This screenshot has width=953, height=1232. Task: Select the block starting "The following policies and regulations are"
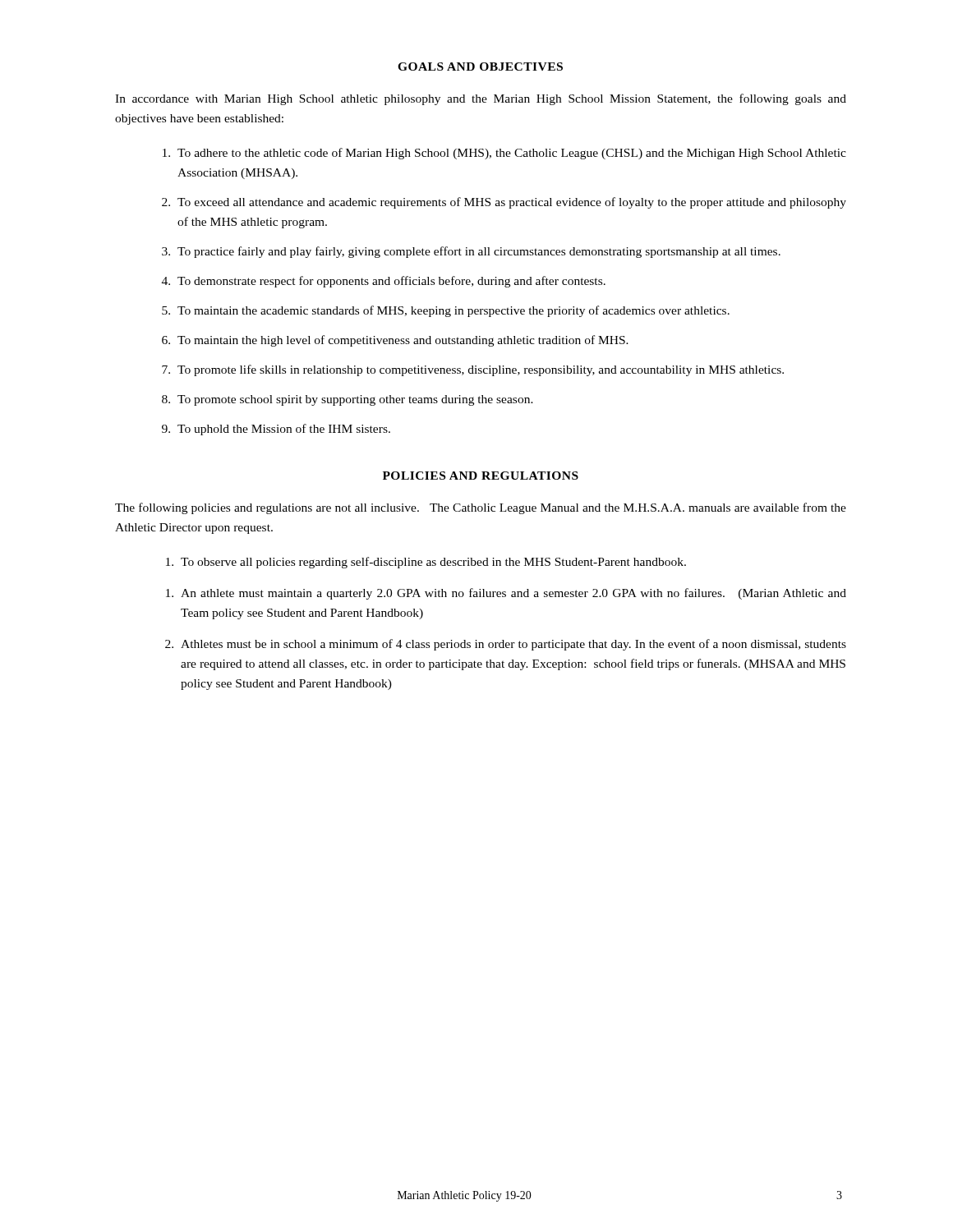click(481, 517)
